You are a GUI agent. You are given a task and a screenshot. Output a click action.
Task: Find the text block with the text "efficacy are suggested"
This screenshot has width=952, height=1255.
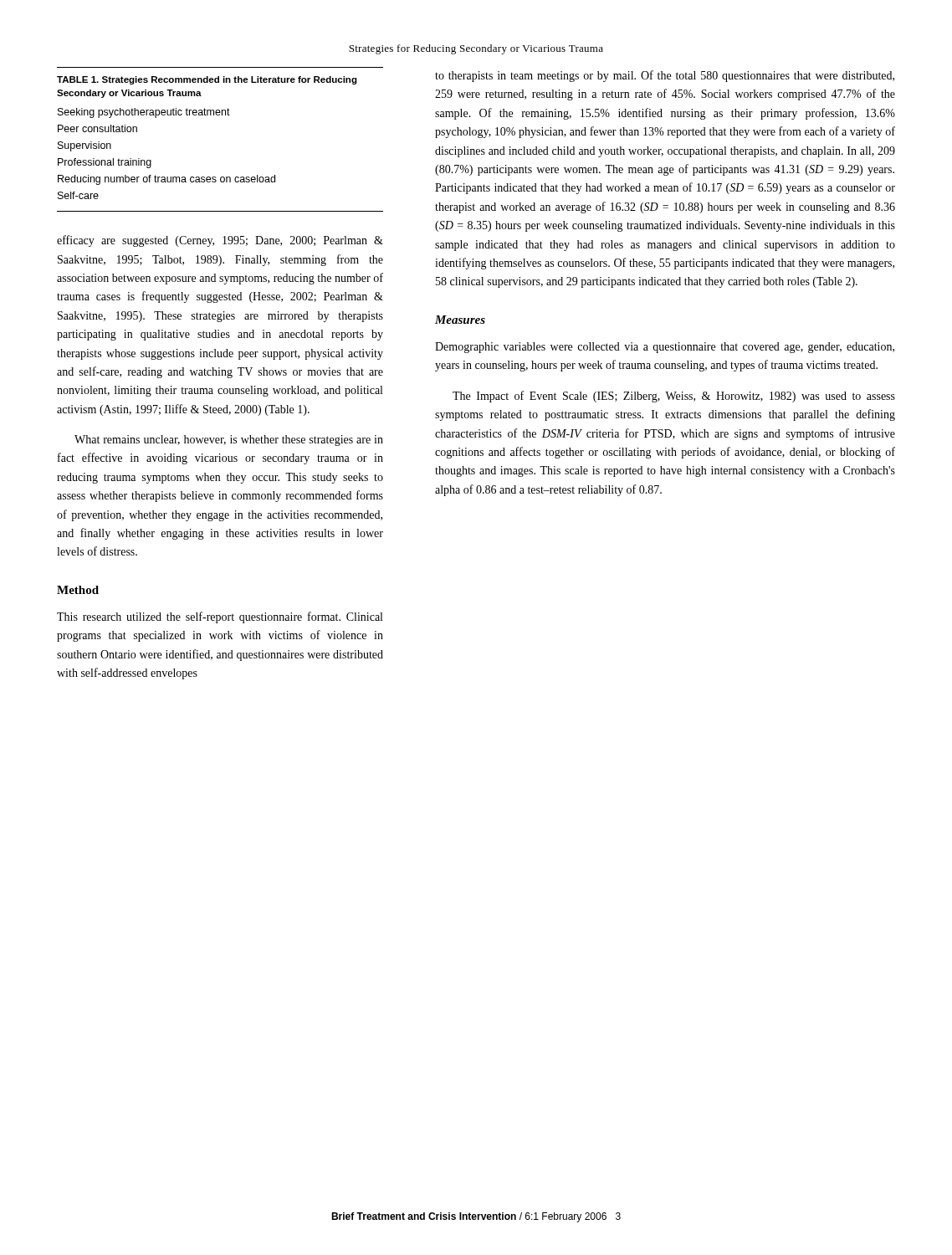pos(220,326)
